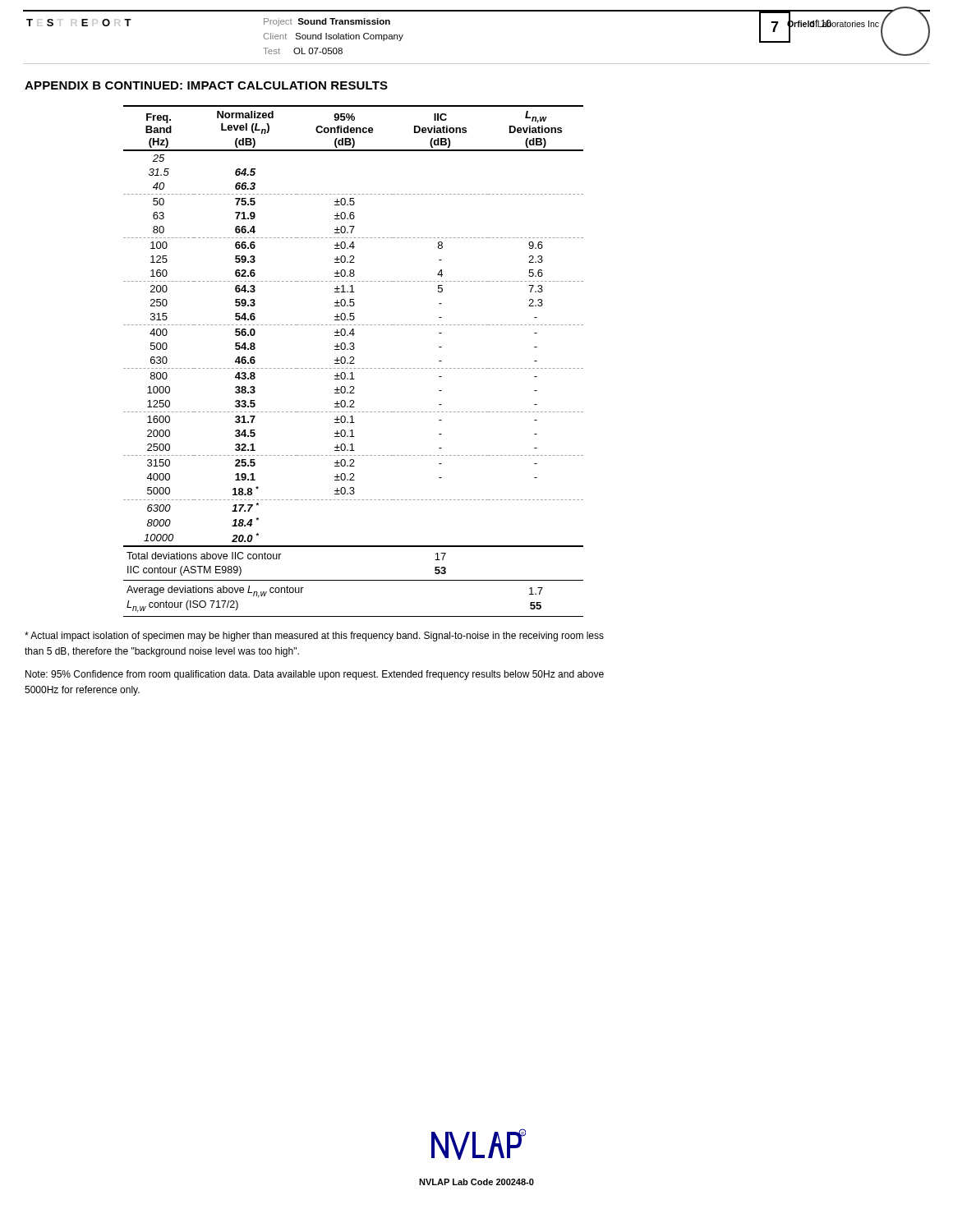
Task: Click on the logo
Action: click(476, 1155)
